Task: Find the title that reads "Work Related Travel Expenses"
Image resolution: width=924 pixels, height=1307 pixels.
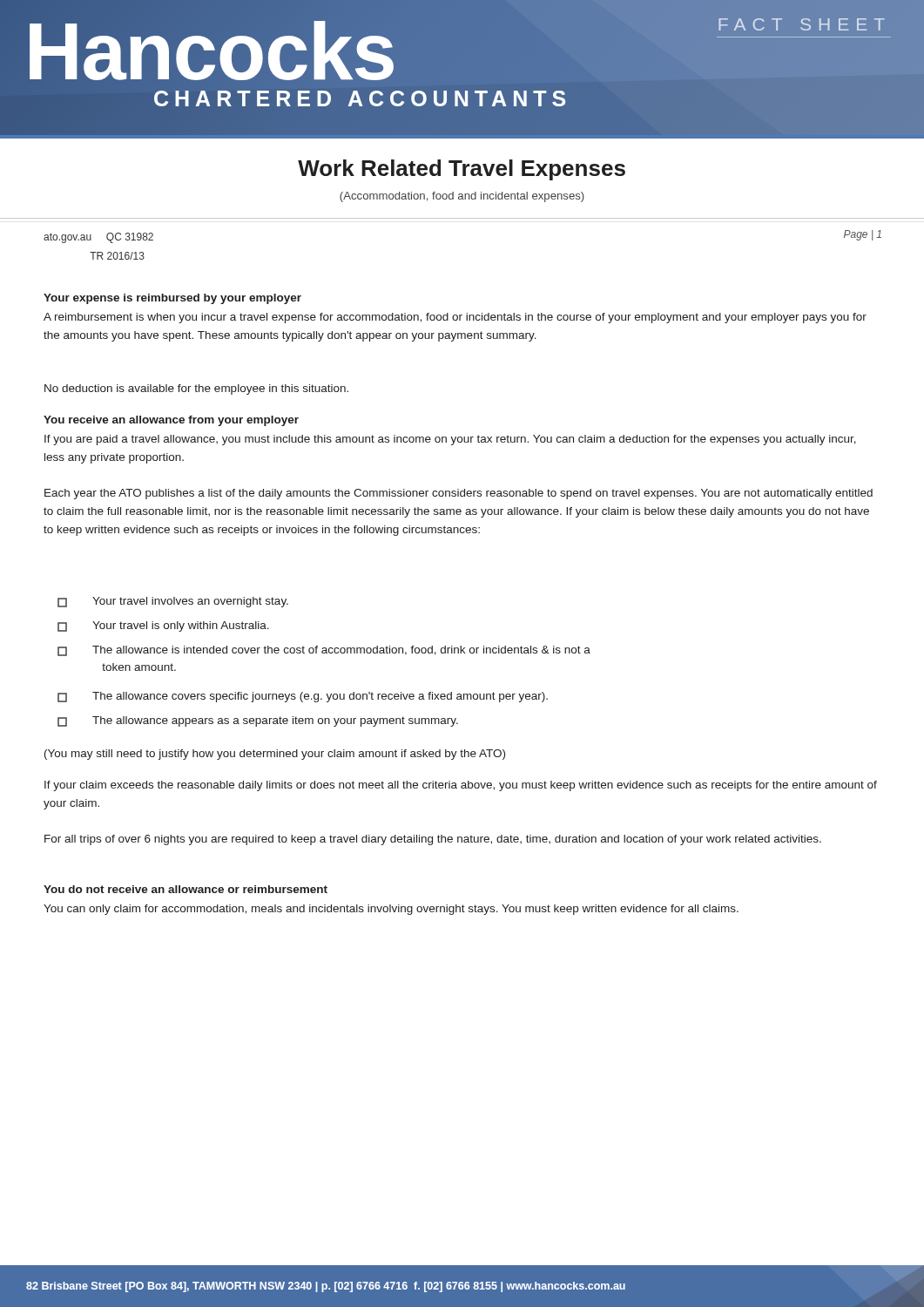Action: click(462, 168)
